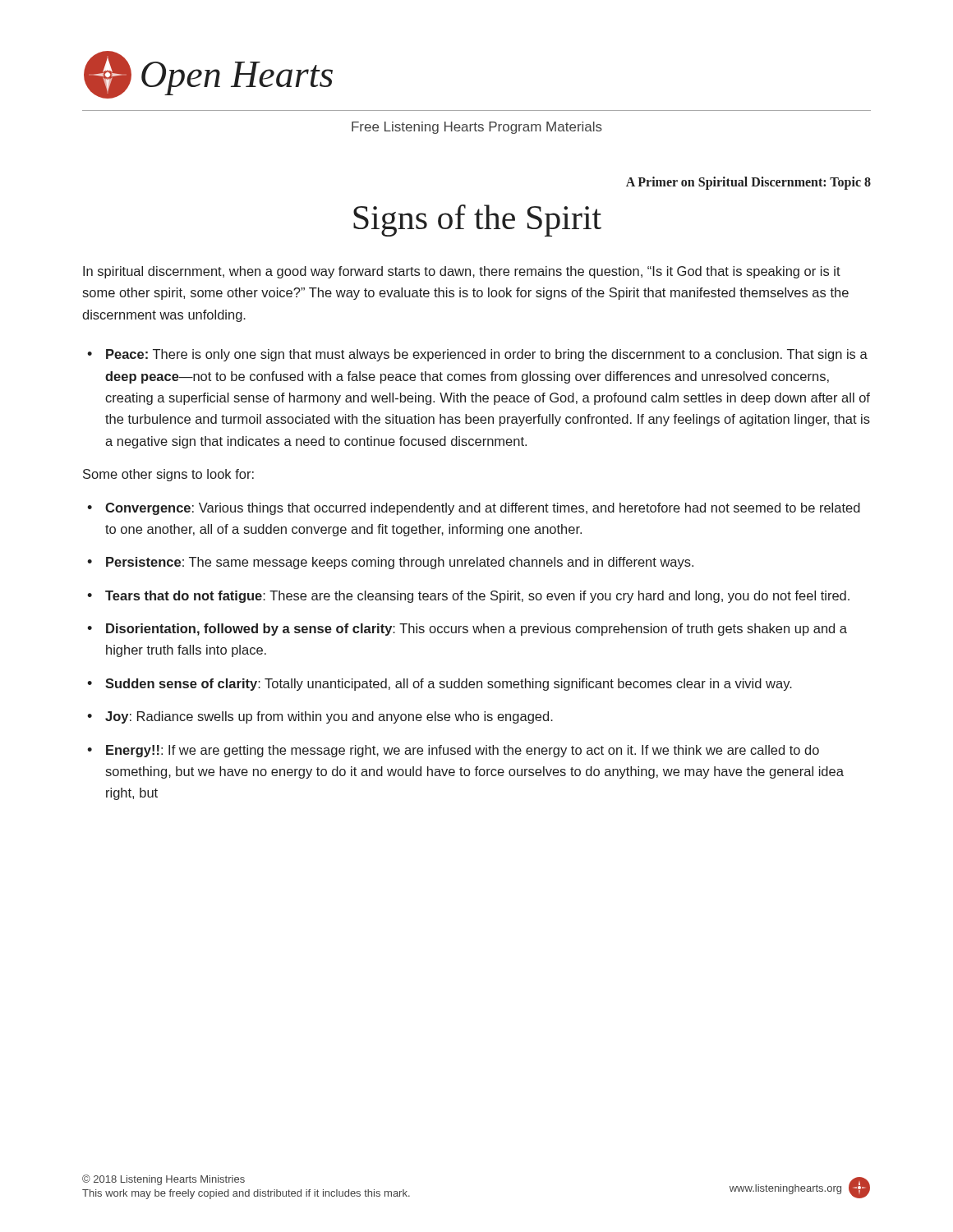Click the passage that begins "Joy: Radiance swells up from within you and"
This screenshot has height=1232, width=953.
[329, 716]
